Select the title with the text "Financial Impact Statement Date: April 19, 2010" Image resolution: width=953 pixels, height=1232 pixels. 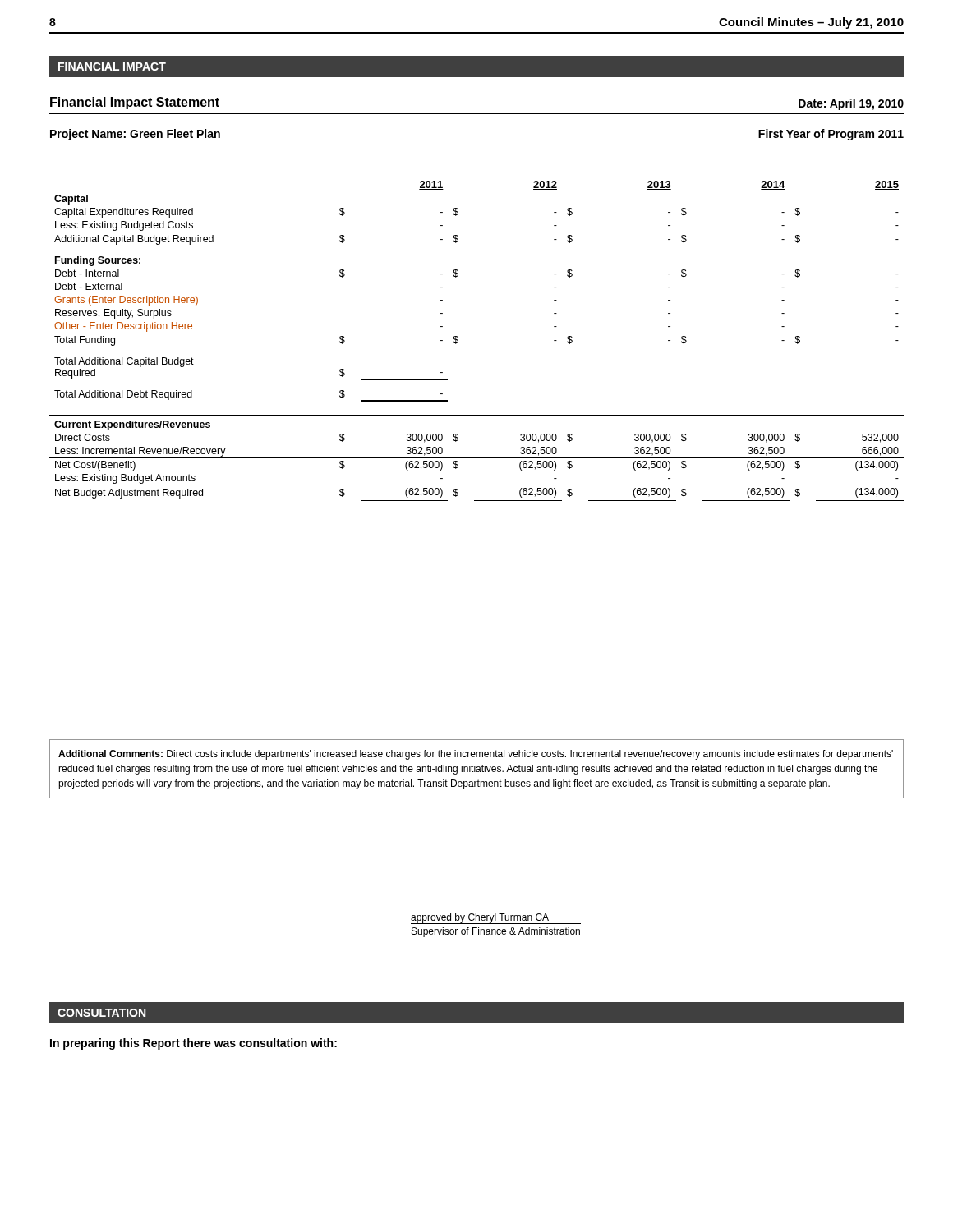pos(476,103)
